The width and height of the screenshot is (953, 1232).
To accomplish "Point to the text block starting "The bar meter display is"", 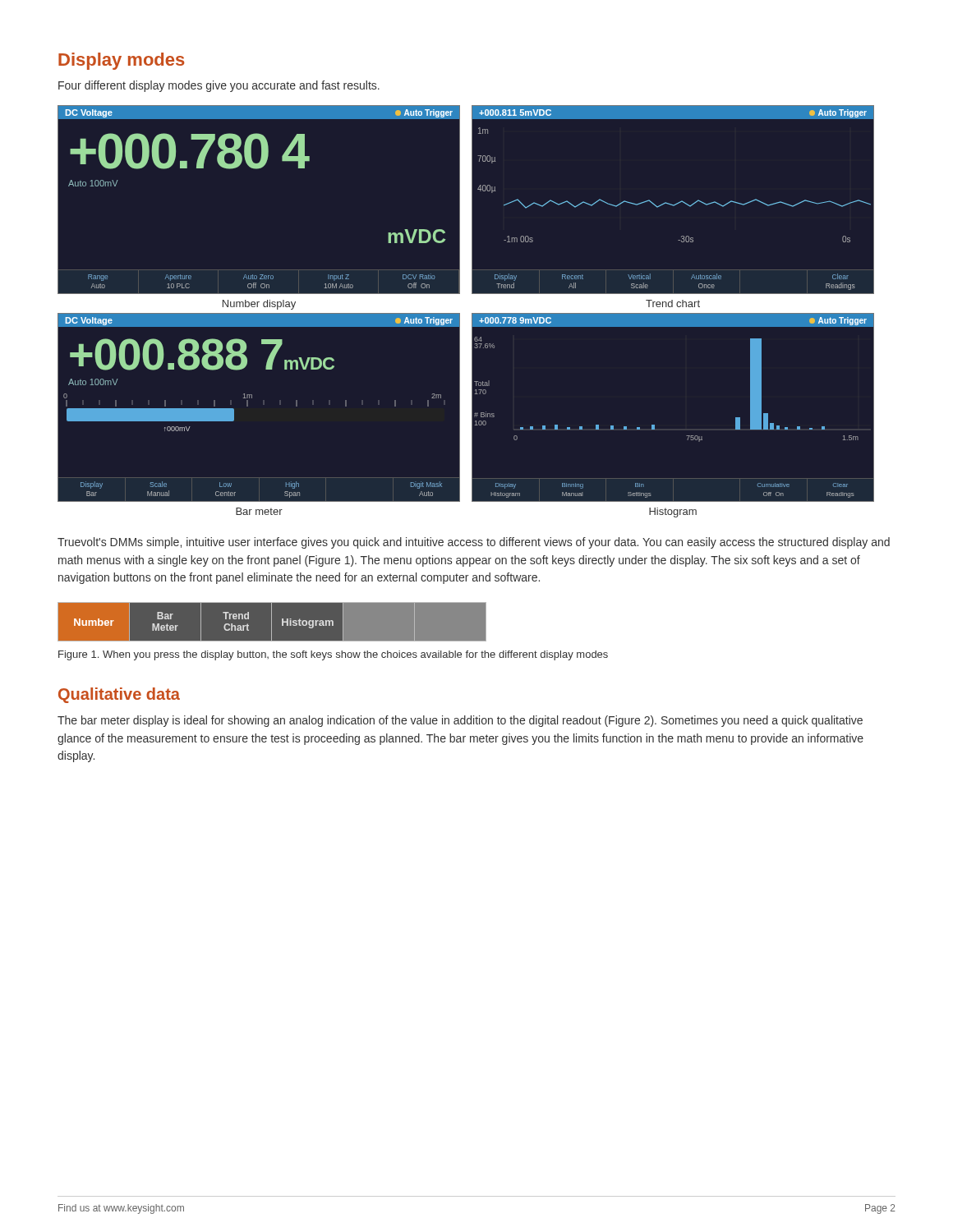I will [460, 738].
